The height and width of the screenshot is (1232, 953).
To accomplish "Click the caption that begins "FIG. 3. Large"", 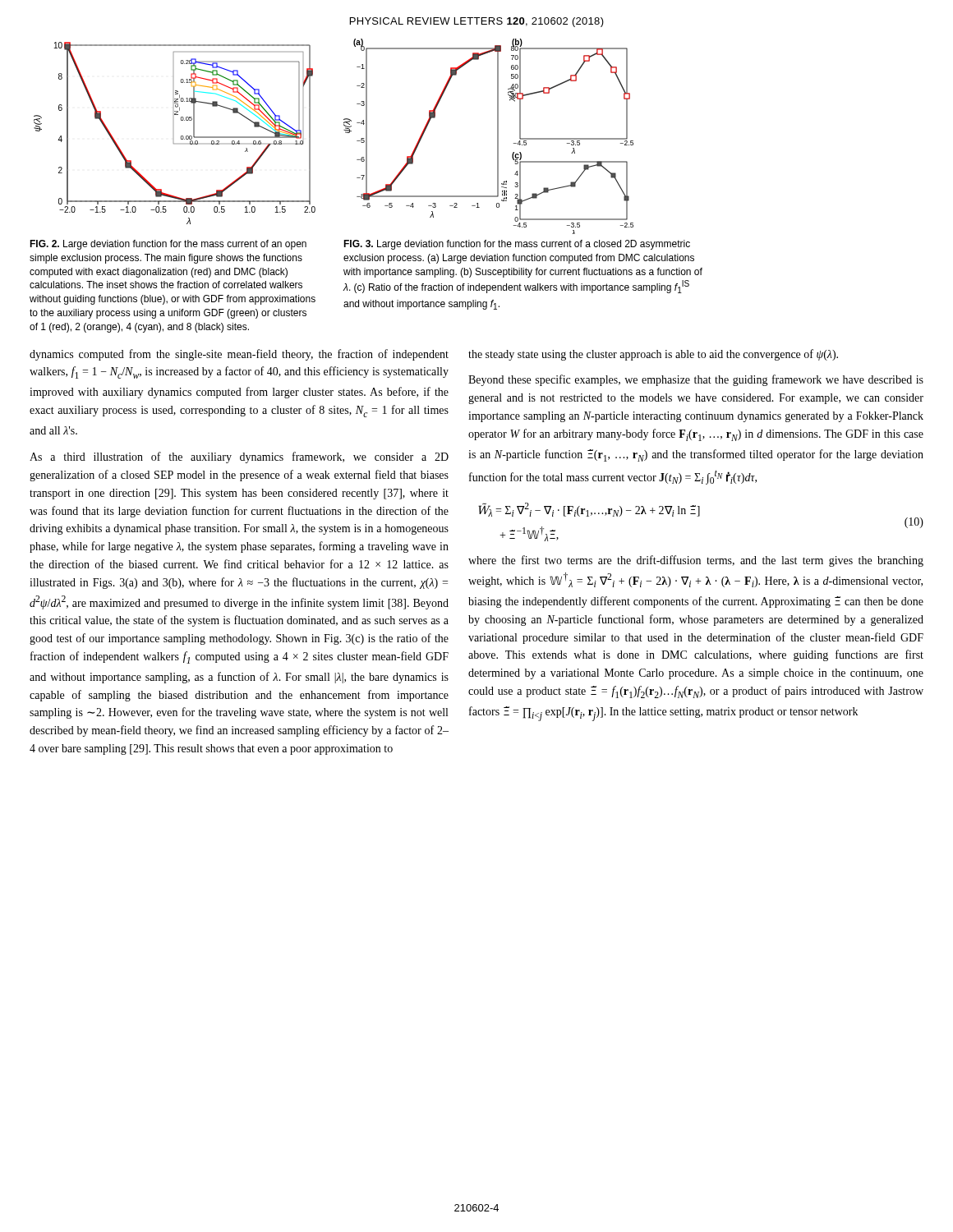I will point(523,275).
